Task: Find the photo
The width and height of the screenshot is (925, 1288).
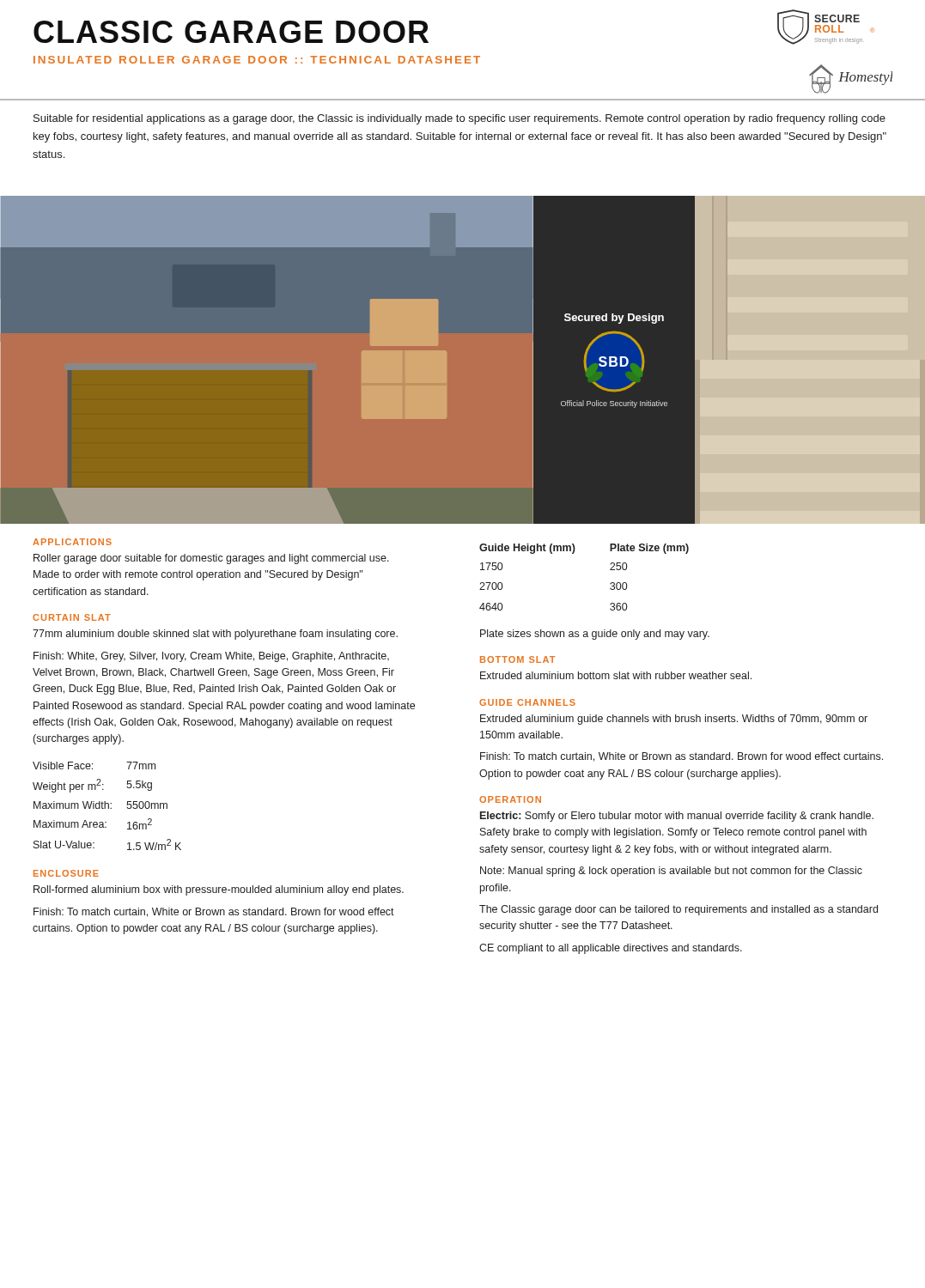Action: click(462, 360)
